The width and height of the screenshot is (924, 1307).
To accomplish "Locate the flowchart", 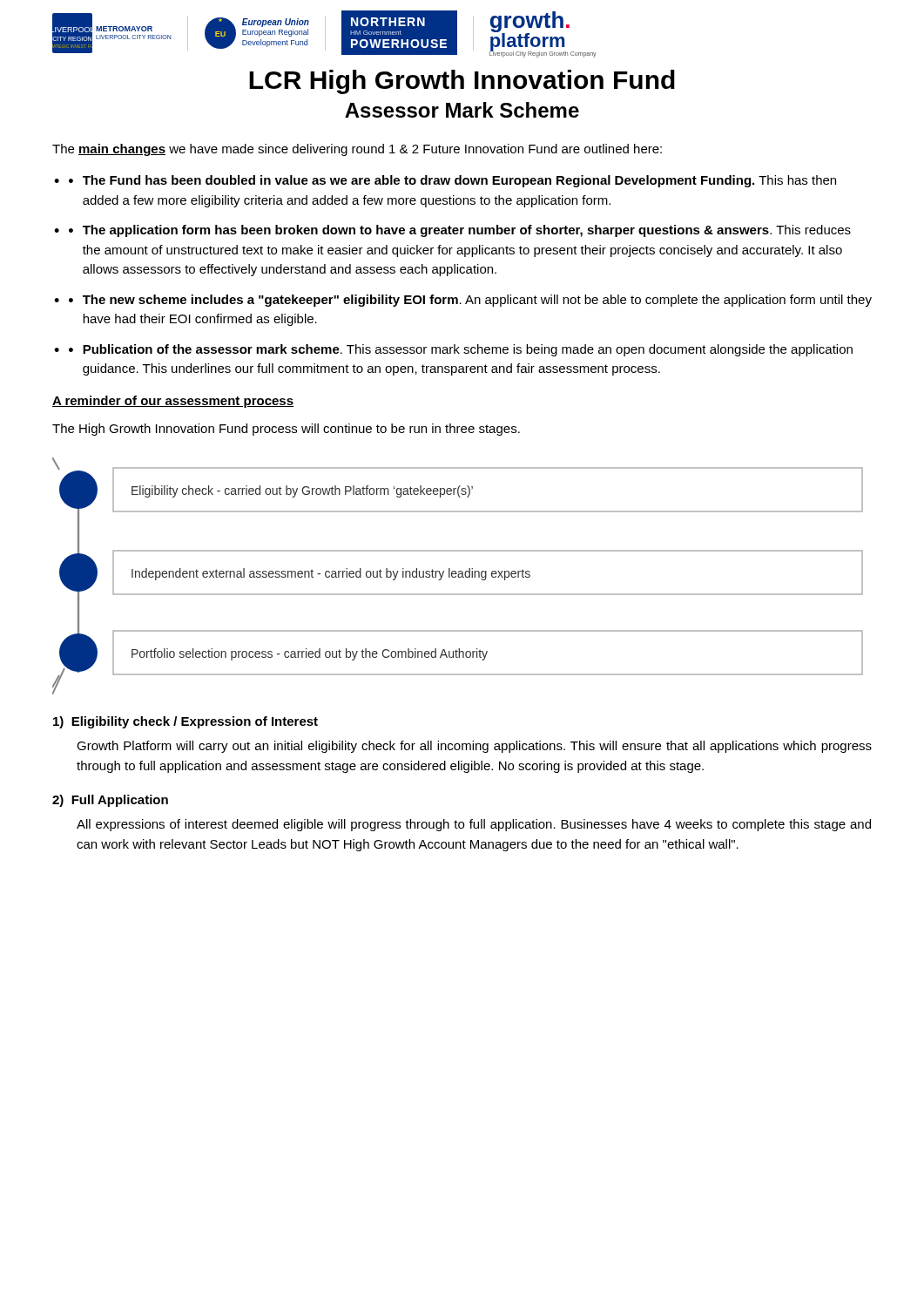I will (x=462, y=572).
